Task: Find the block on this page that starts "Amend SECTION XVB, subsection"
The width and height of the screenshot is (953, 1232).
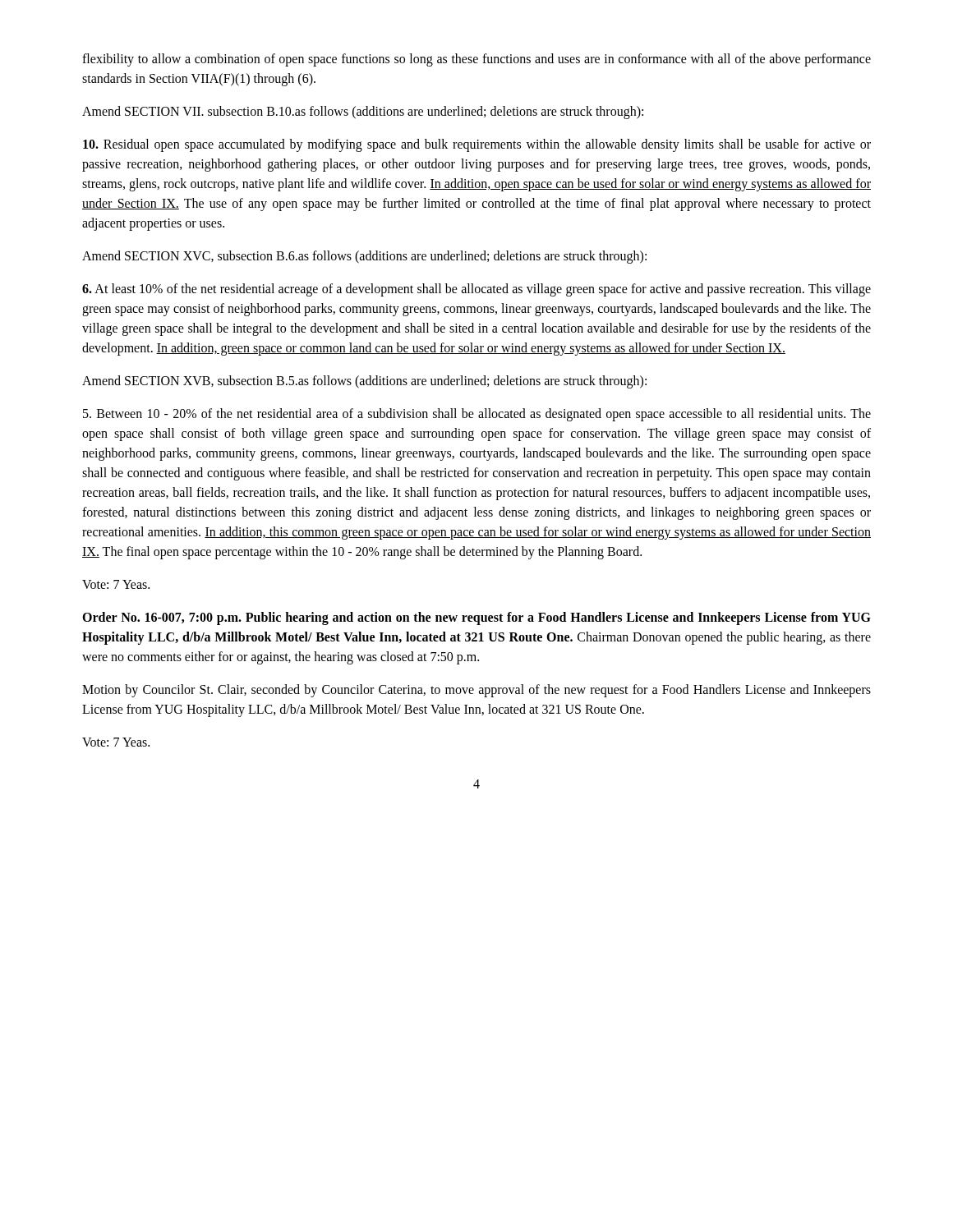Action: [x=365, y=381]
